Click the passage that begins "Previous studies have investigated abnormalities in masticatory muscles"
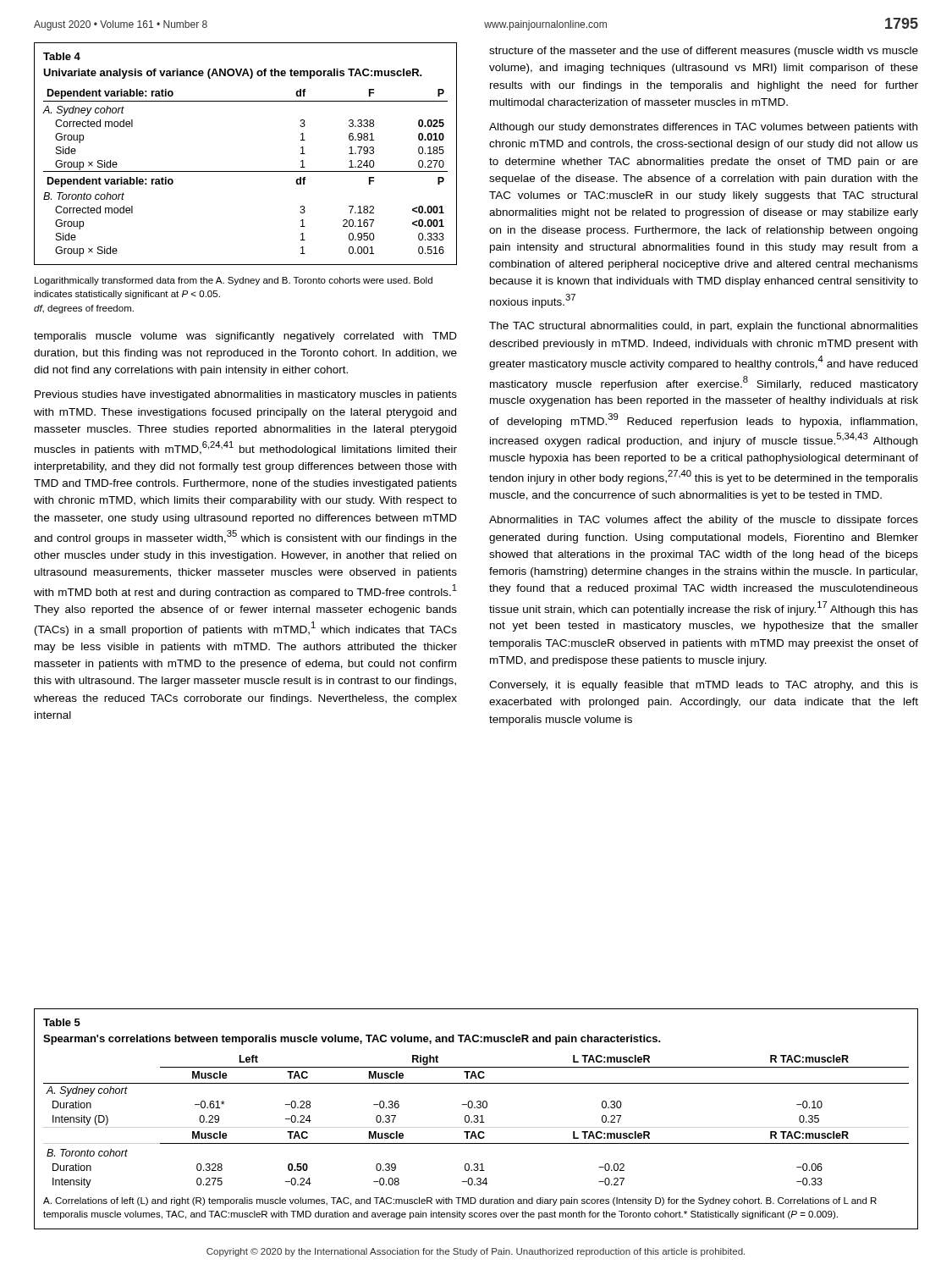Image resolution: width=952 pixels, height=1270 pixels. [x=245, y=555]
